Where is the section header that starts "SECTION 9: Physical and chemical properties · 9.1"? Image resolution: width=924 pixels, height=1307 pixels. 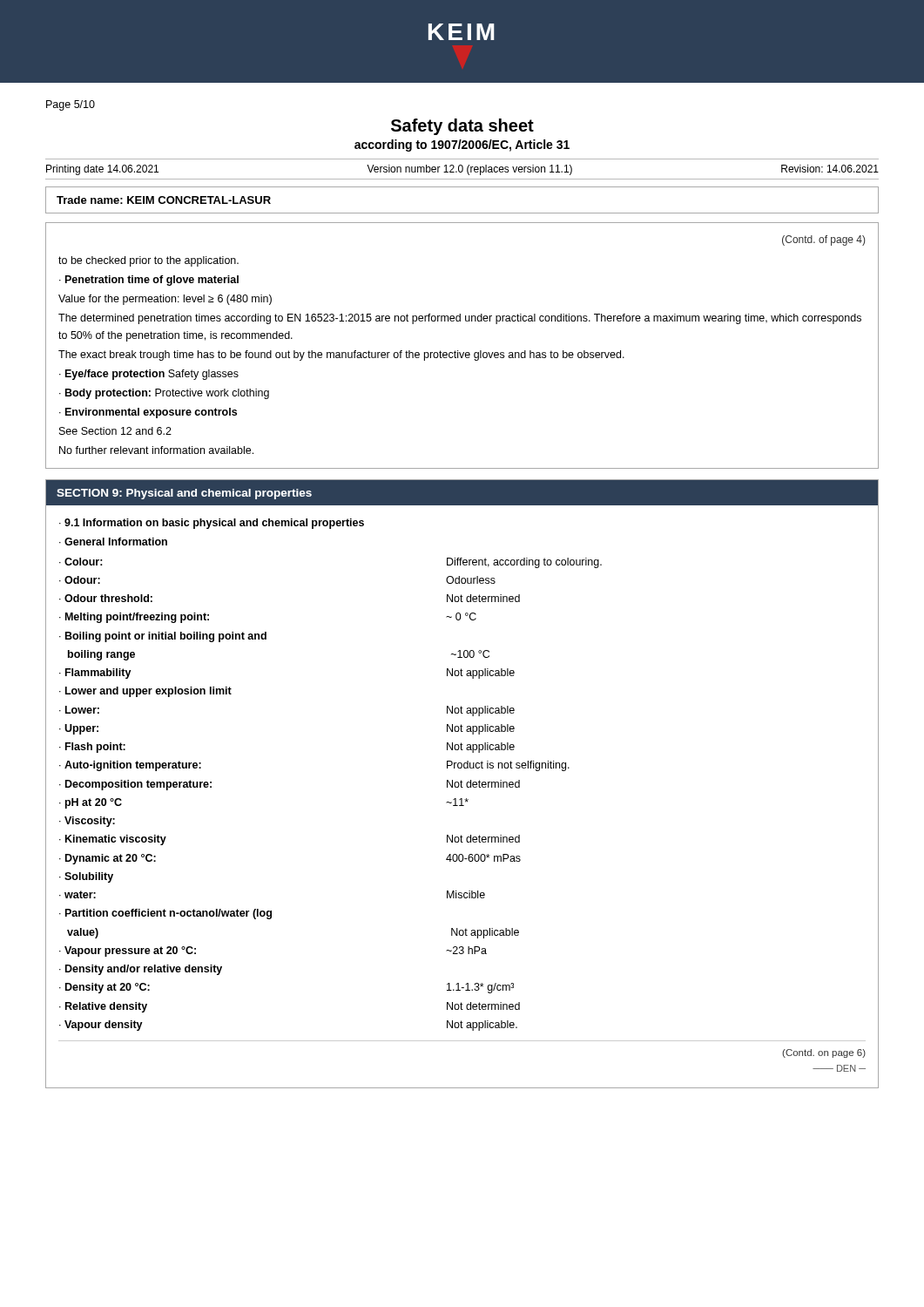(462, 784)
